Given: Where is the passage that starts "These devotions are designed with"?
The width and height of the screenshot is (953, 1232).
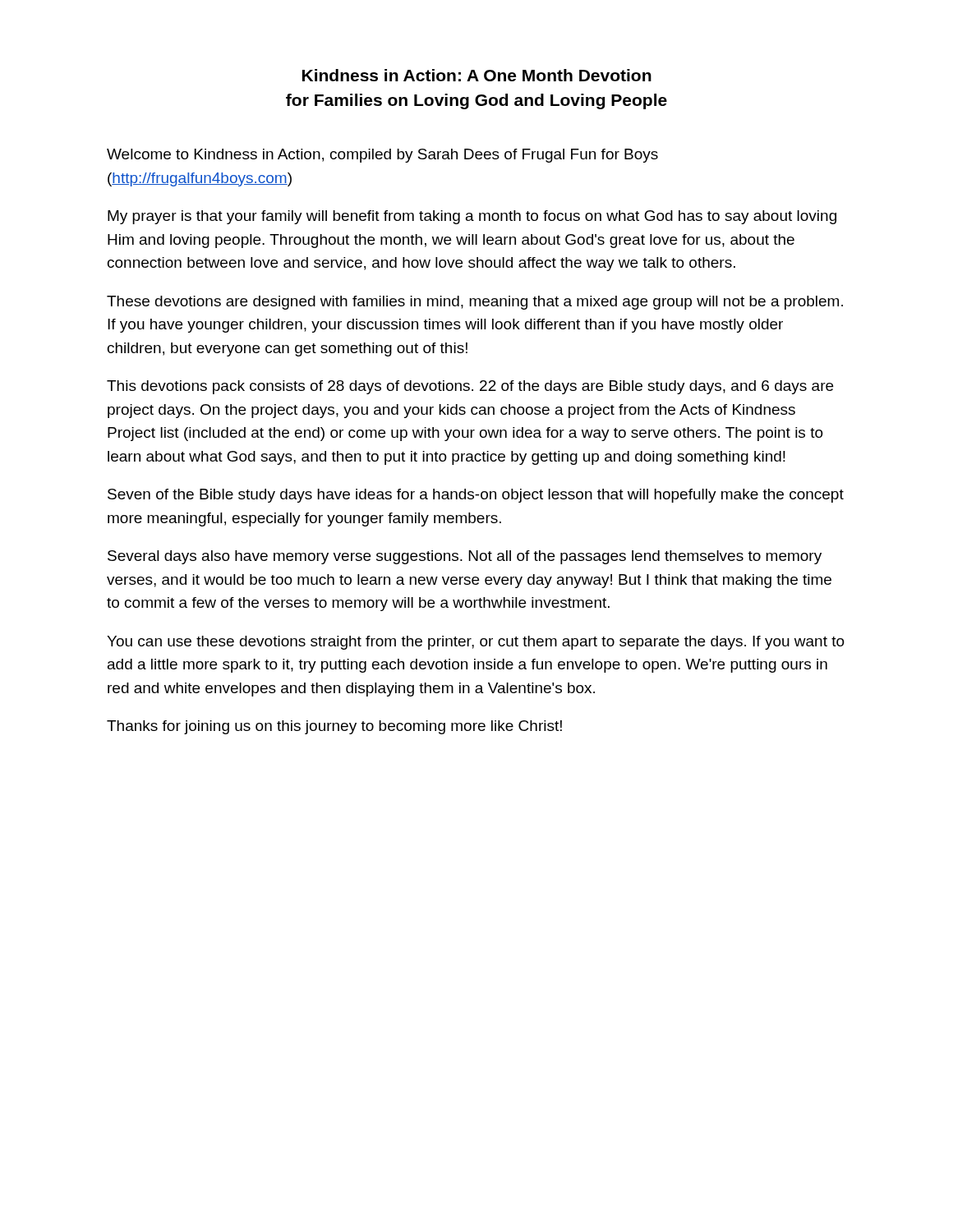Looking at the screenshot, I should click(x=476, y=324).
